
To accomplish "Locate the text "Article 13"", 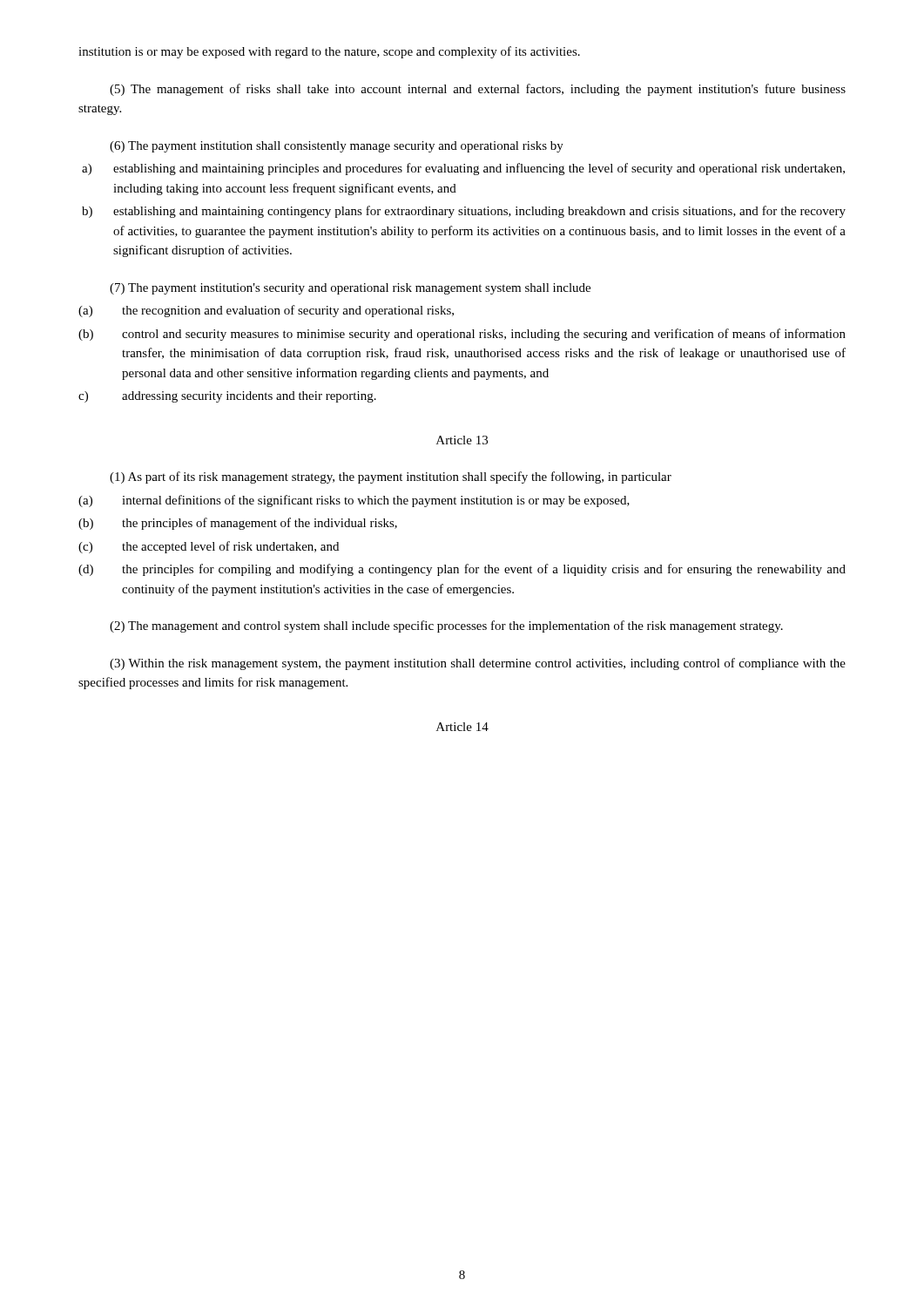I will pyautogui.click(x=462, y=440).
